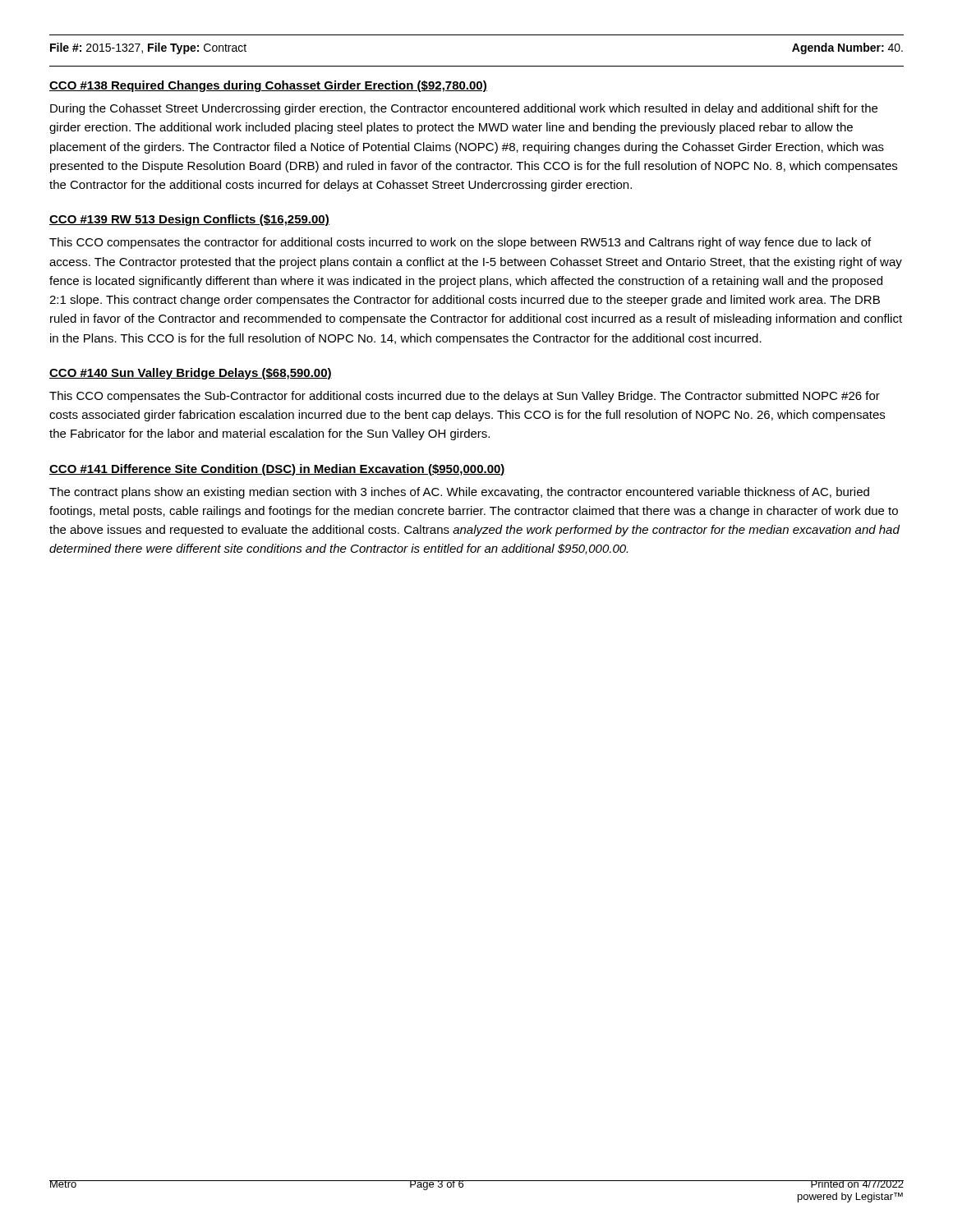The image size is (953, 1232).
Task: Where is the section header that starts "CCO #138 Required Changes"?
Action: 268,85
